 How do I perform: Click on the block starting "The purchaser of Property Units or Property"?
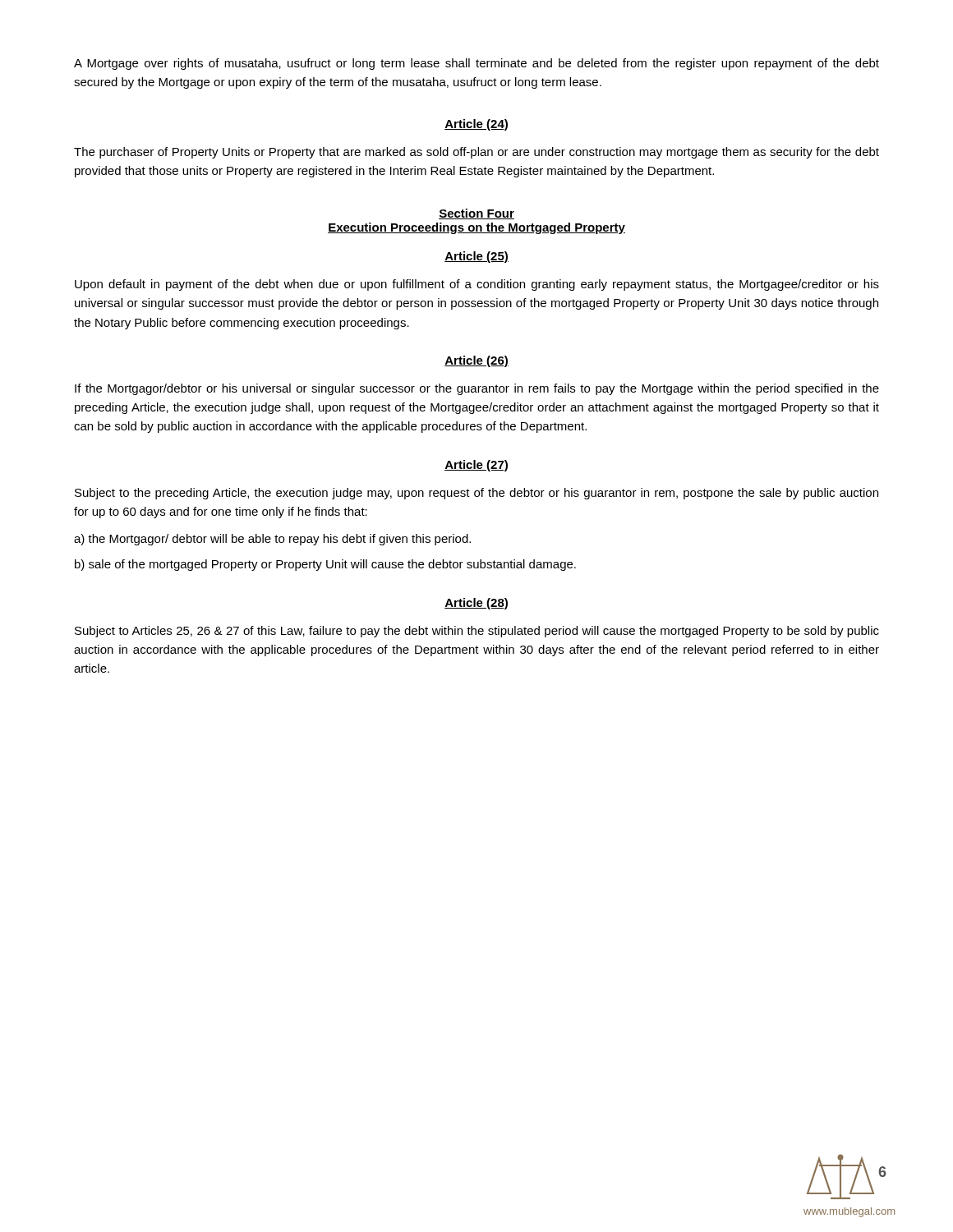tap(476, 161)
